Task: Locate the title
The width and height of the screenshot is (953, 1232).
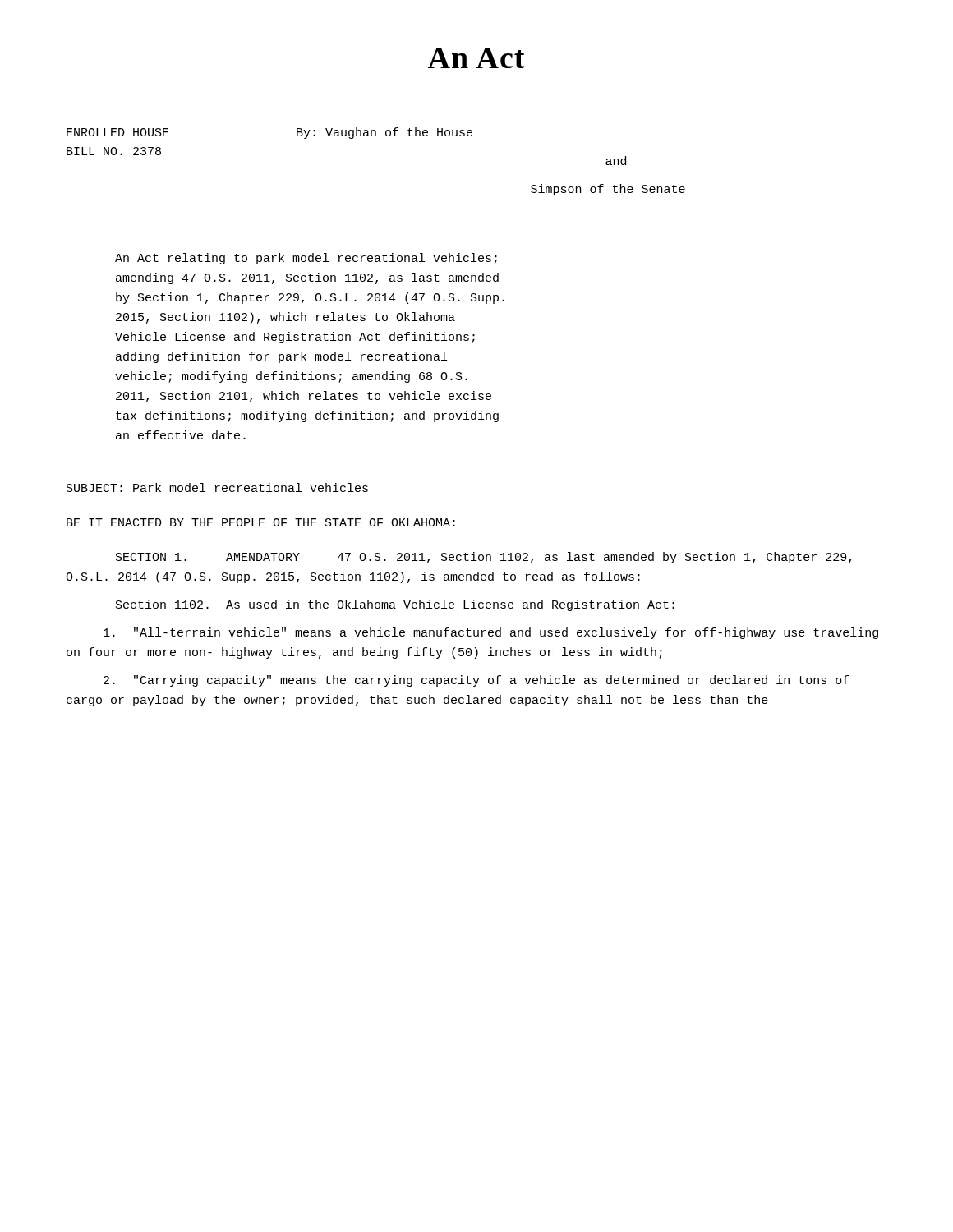Action: pyautogui.click(x=476, y=57)
